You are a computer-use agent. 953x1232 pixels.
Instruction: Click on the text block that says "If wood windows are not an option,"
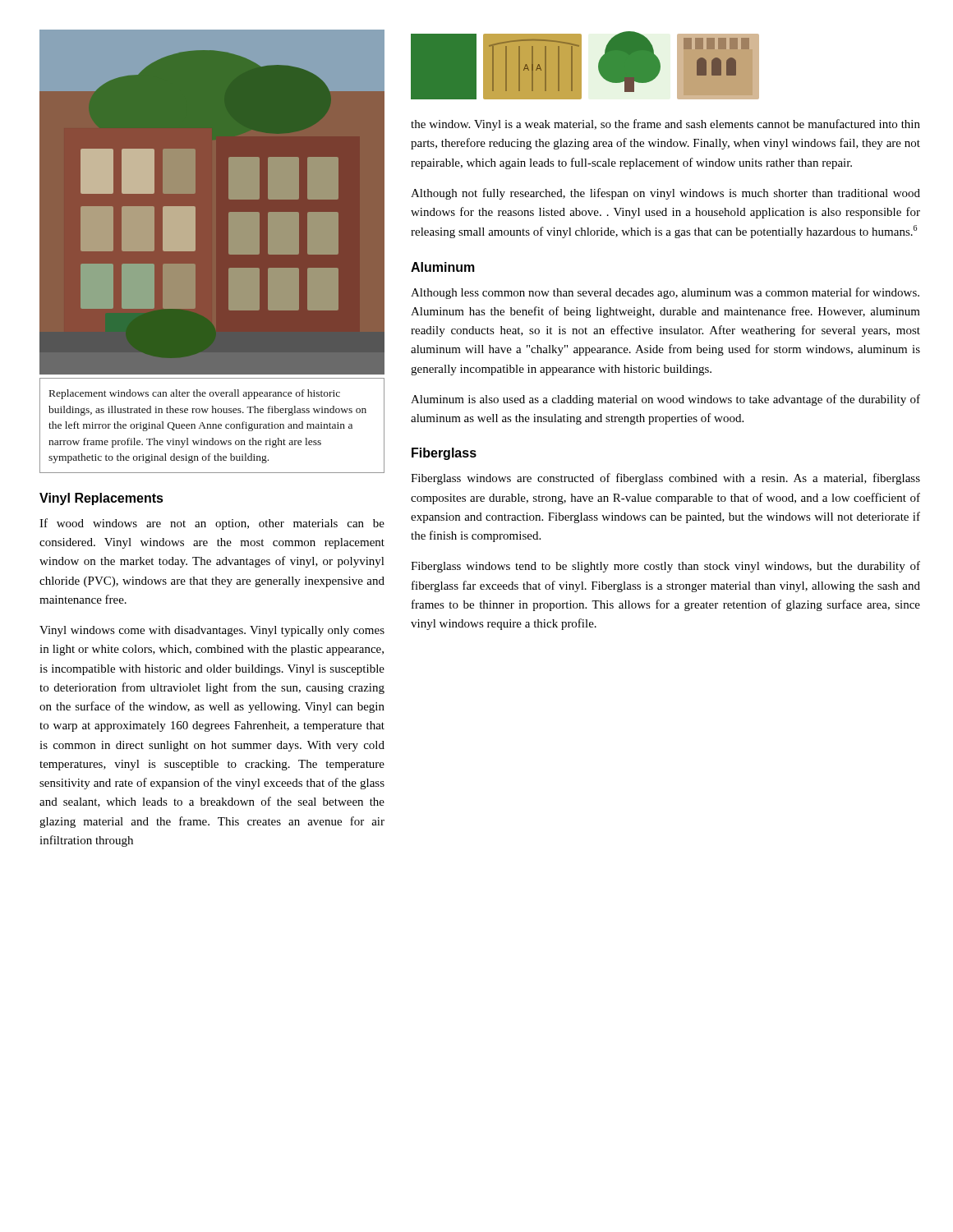point(212,561)
